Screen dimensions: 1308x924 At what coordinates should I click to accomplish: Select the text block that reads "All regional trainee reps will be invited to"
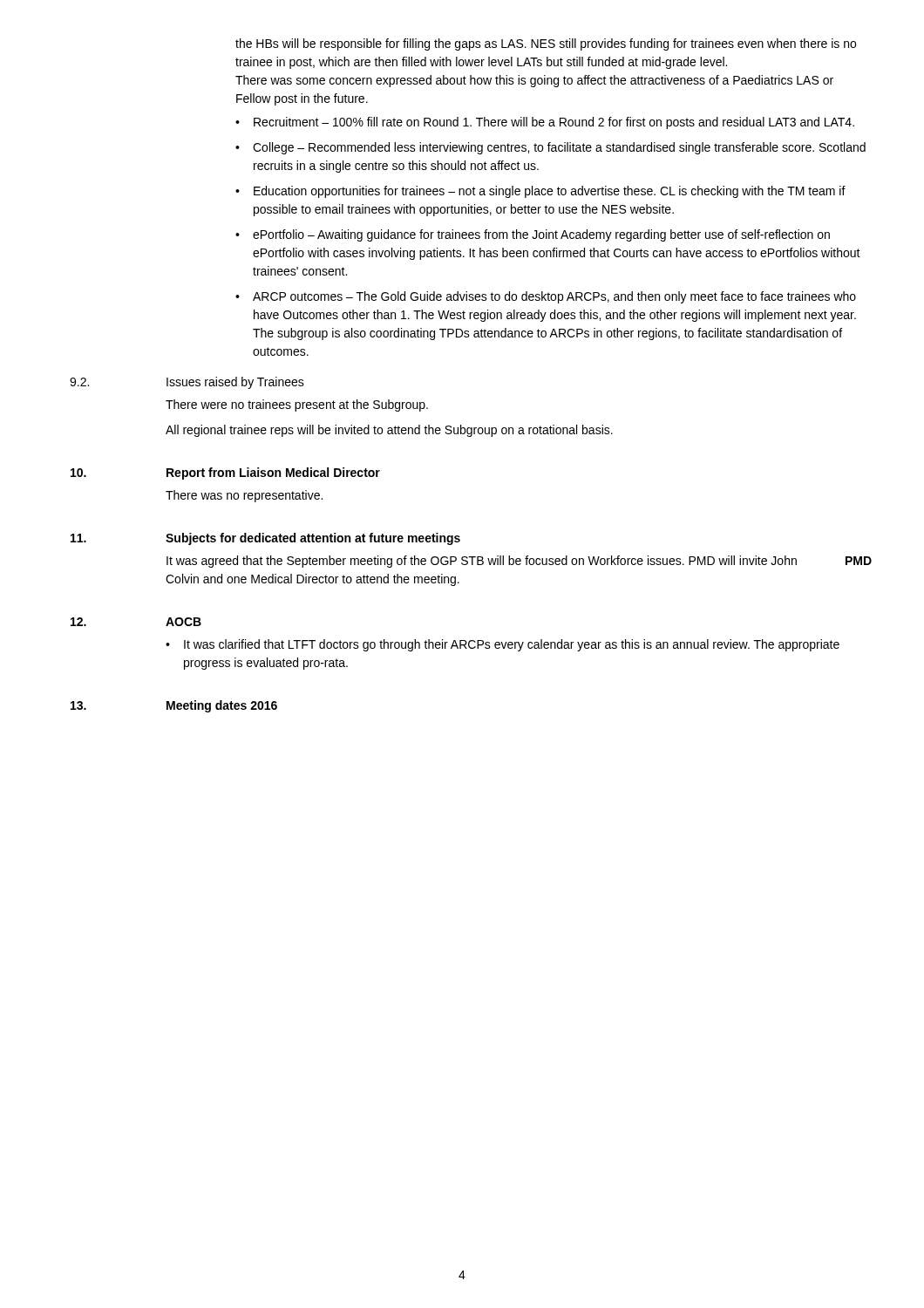tap(389, 430)
